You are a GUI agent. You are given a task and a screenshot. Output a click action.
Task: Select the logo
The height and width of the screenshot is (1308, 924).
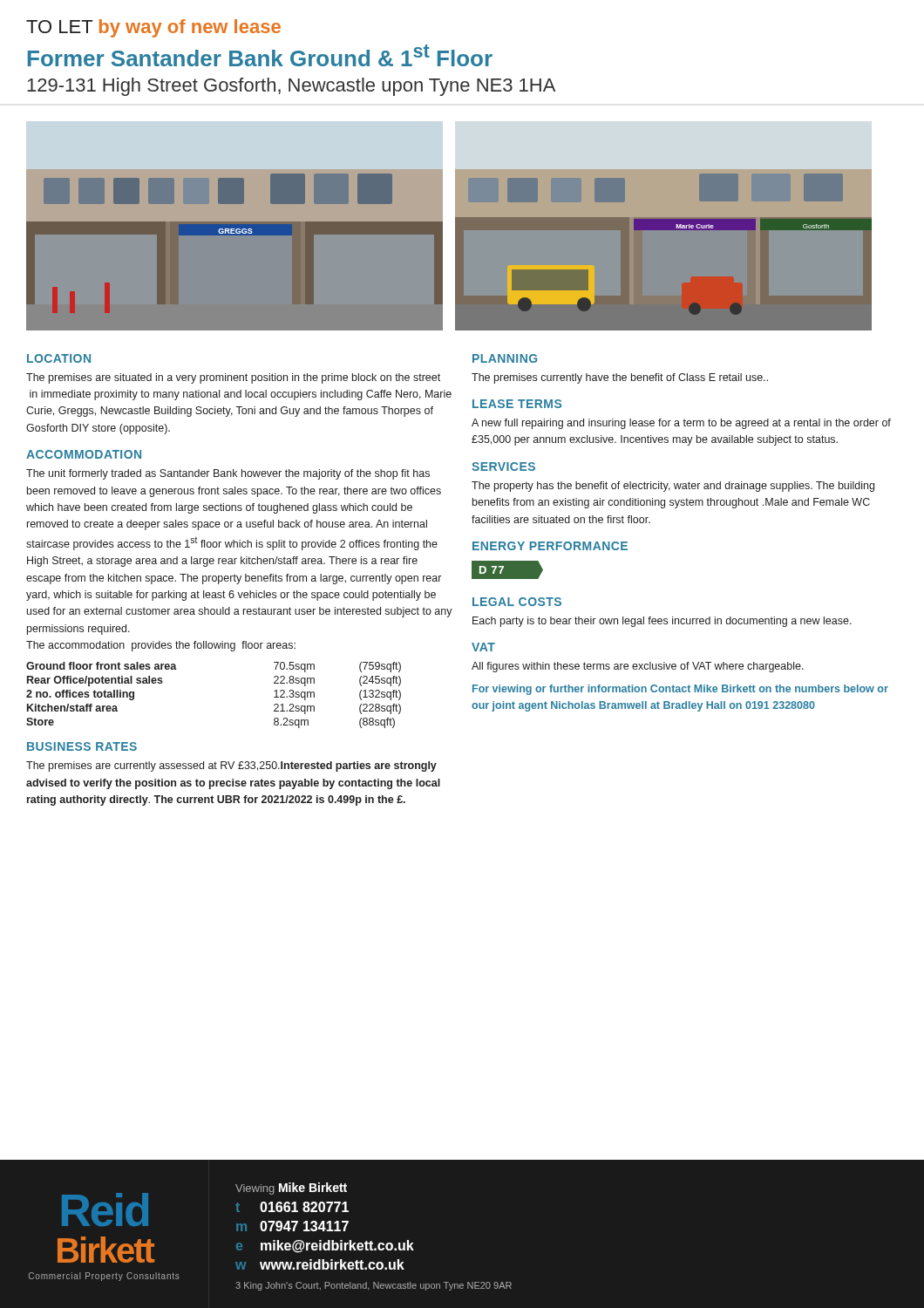[x=105, y=1234]
